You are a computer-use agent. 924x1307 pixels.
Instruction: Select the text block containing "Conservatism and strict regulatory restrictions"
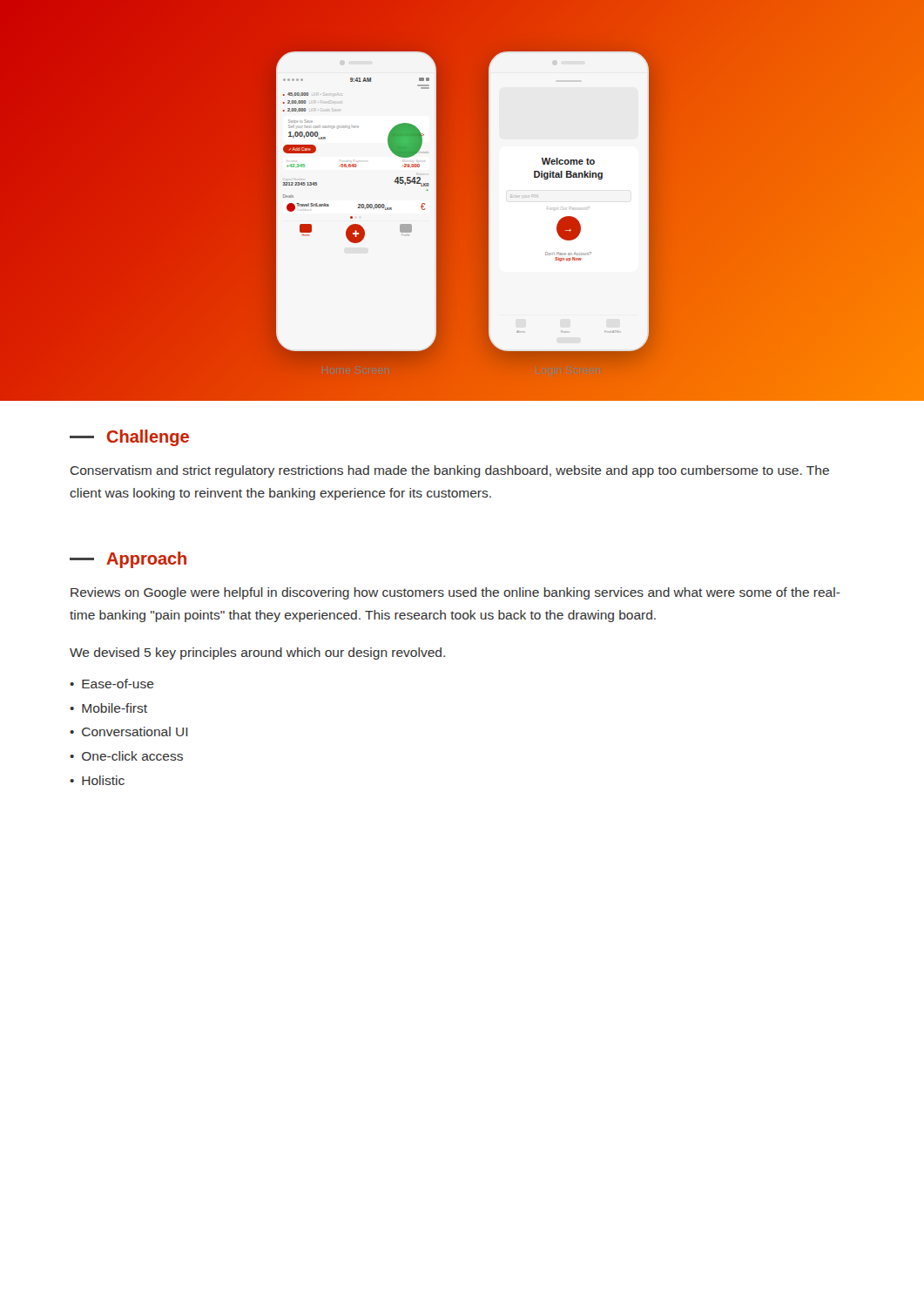coord(450,481)
